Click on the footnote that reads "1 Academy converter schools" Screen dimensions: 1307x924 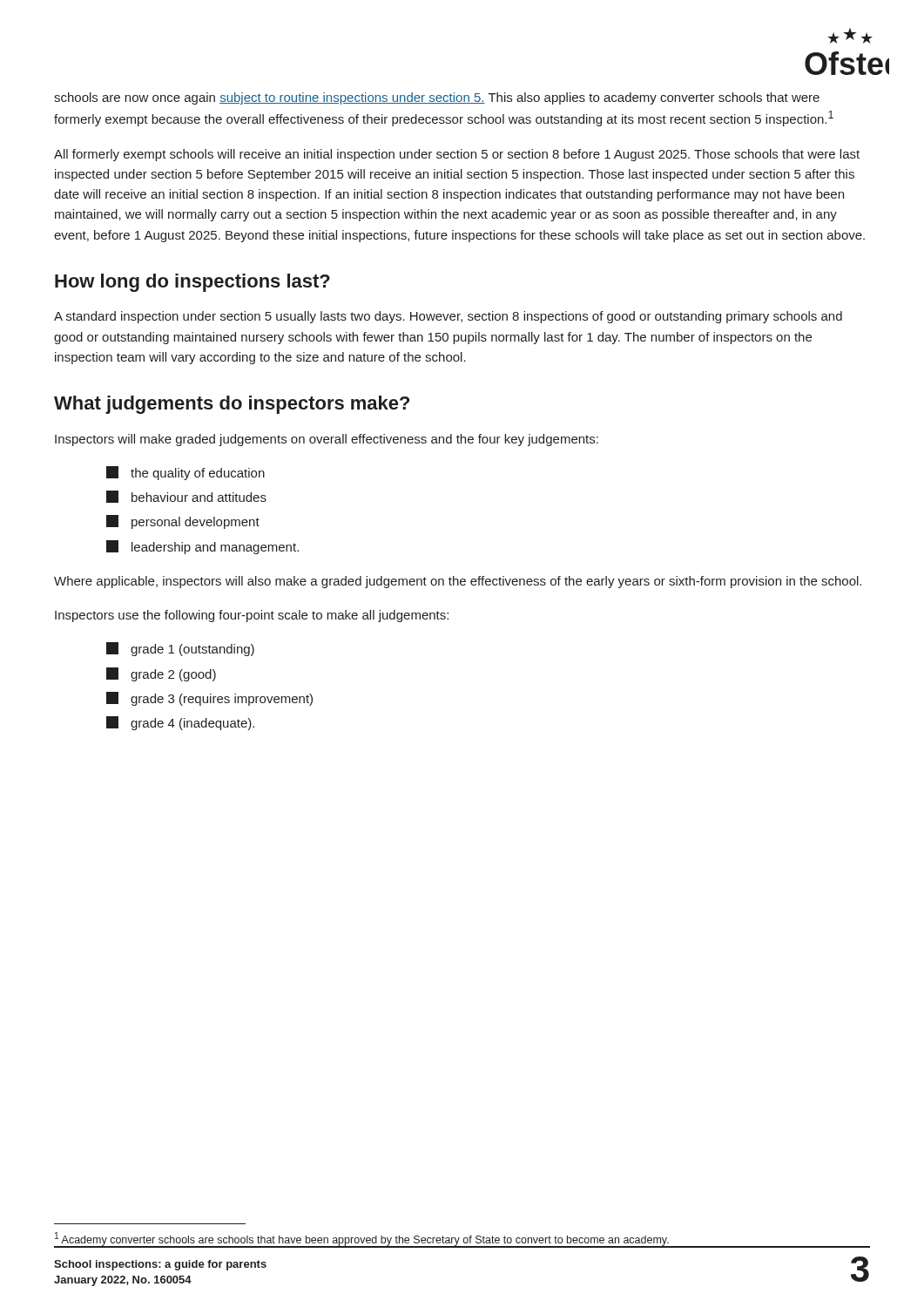pos(362,1238)
